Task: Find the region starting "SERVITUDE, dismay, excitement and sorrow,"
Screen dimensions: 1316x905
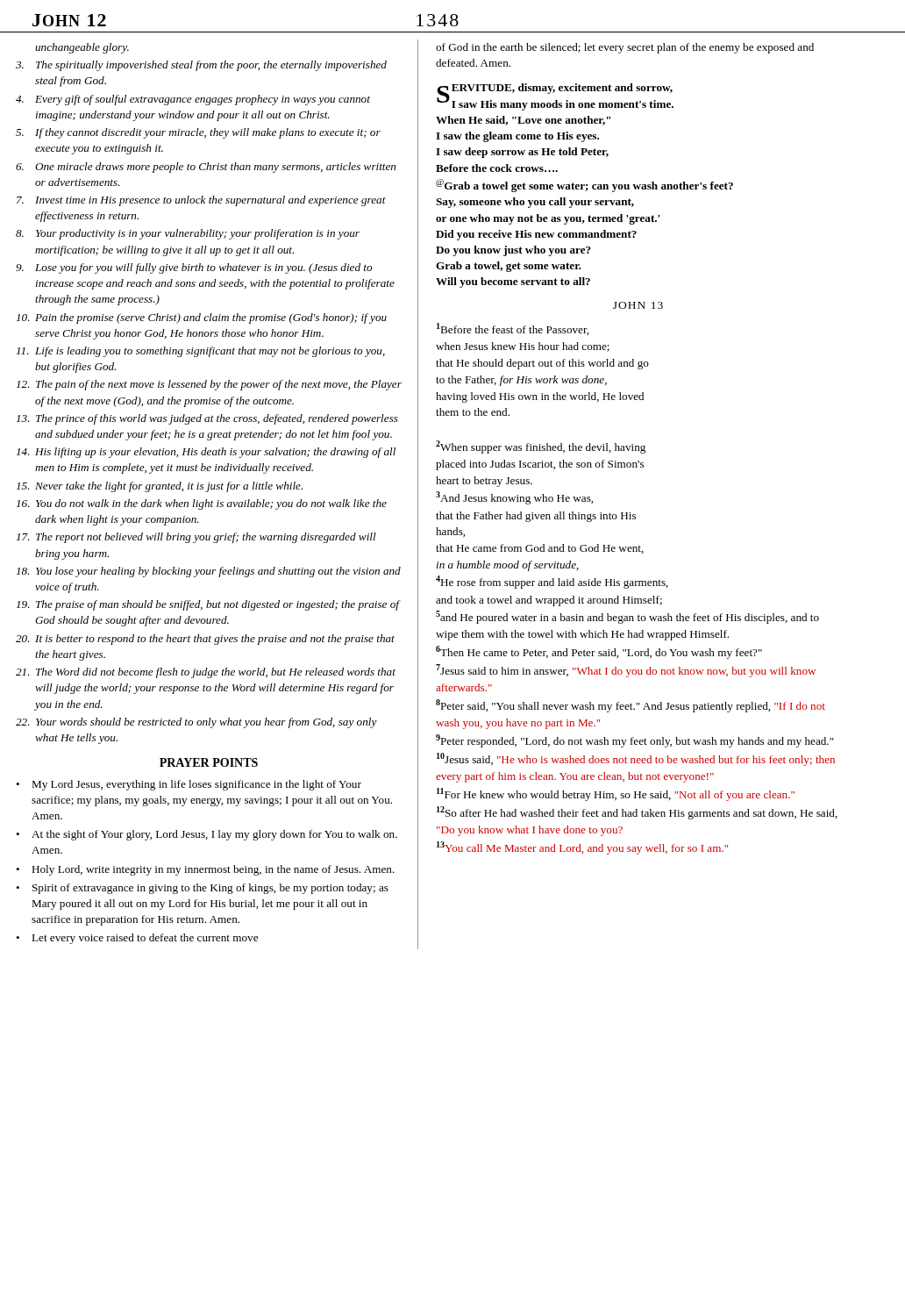Action: pos(585,184)
